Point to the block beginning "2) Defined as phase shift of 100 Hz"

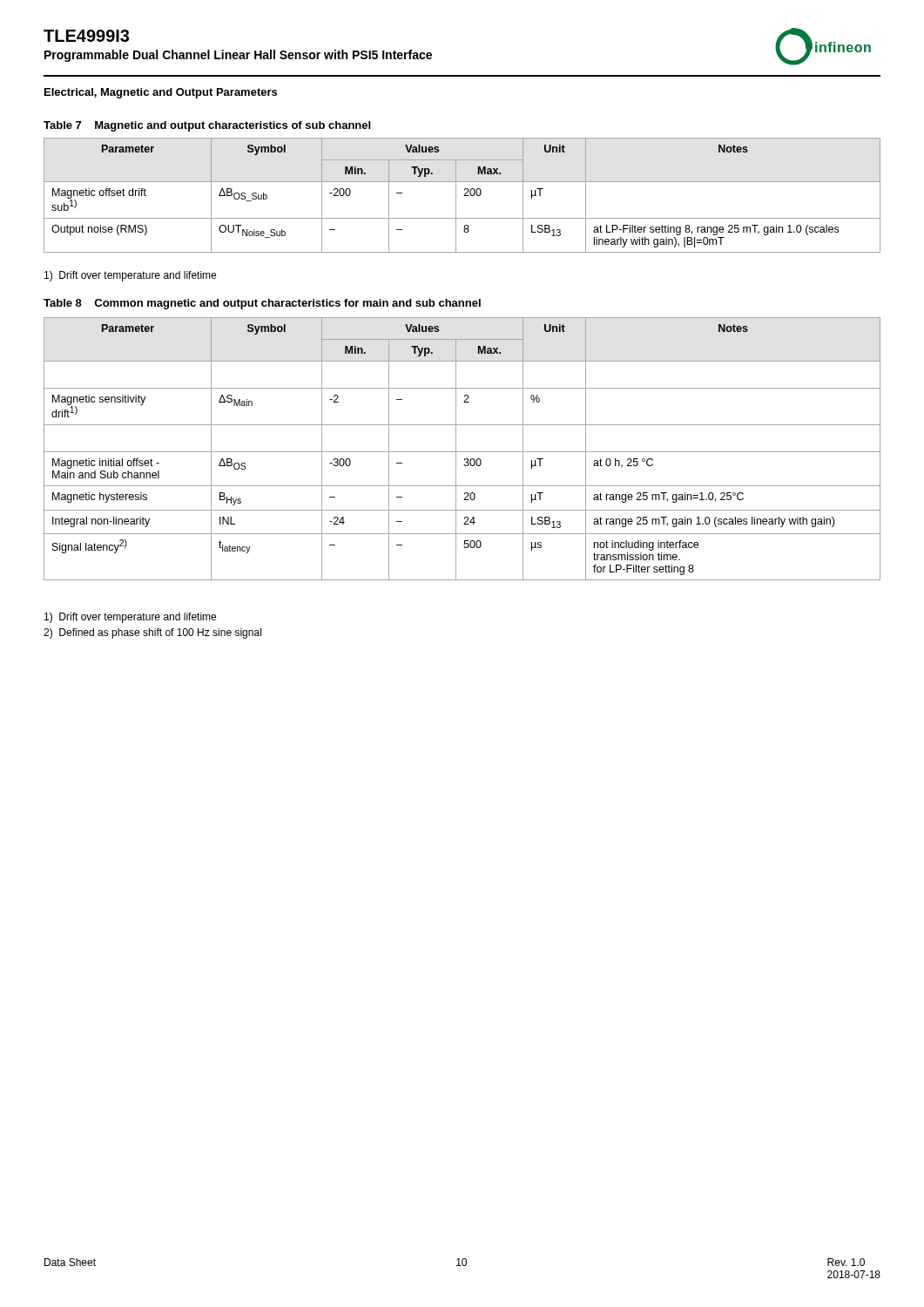point(153,633)
